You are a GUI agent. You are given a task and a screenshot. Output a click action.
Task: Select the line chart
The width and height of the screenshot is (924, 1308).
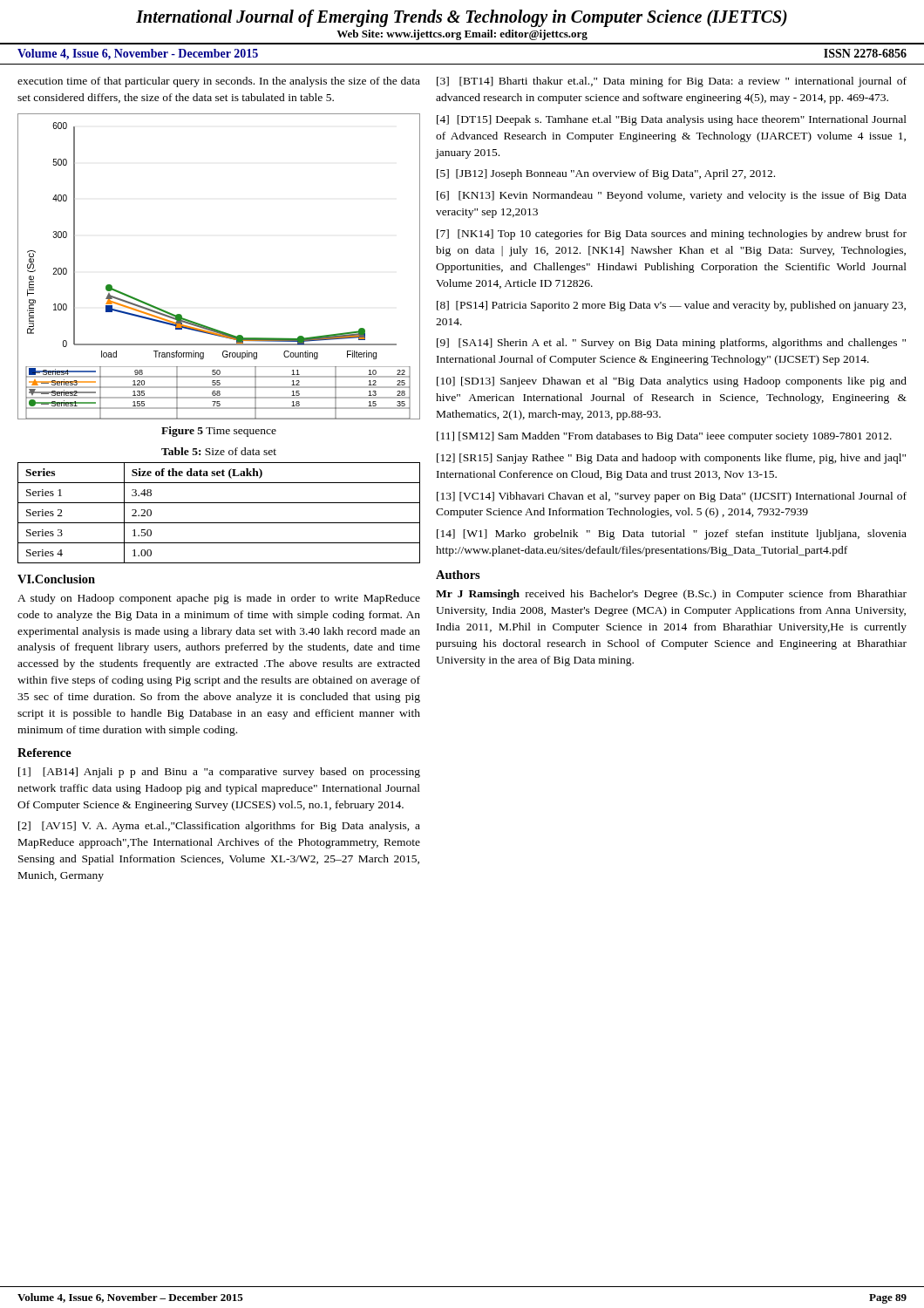[219, 266]
